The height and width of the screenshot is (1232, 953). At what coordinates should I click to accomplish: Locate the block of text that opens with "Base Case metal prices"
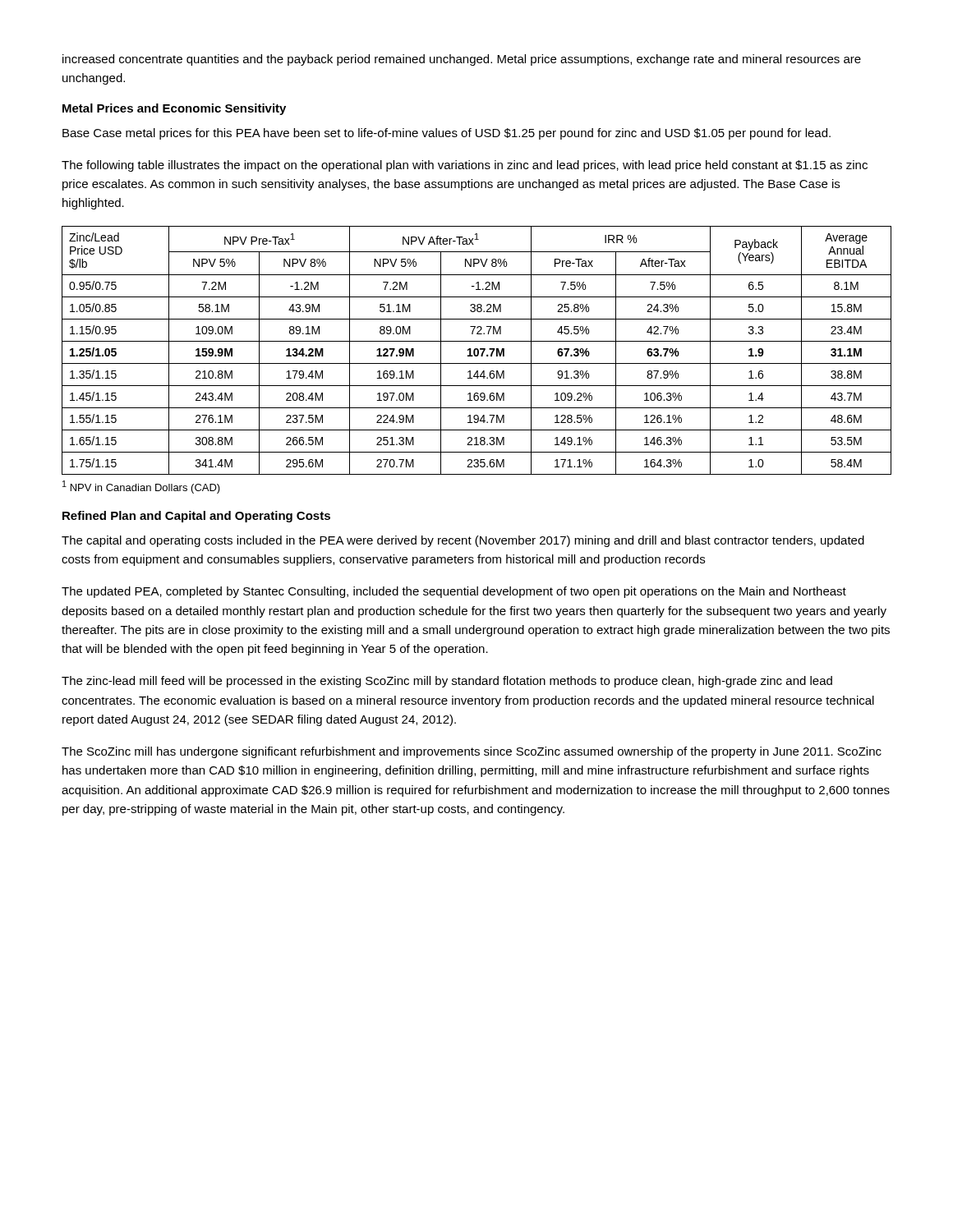447,132
